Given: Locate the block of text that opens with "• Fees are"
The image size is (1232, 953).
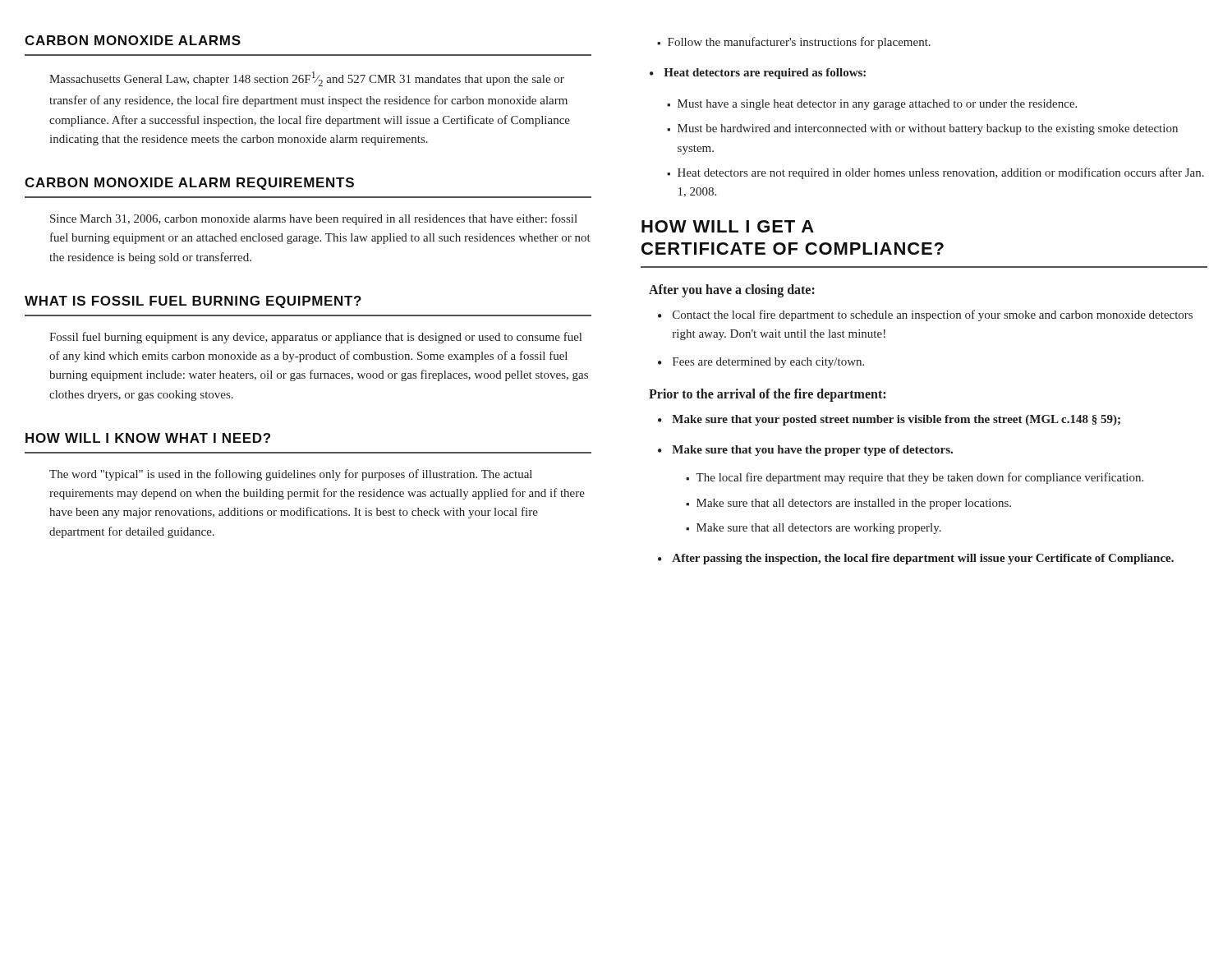Looking at the screenshot, I should (761, 363).
